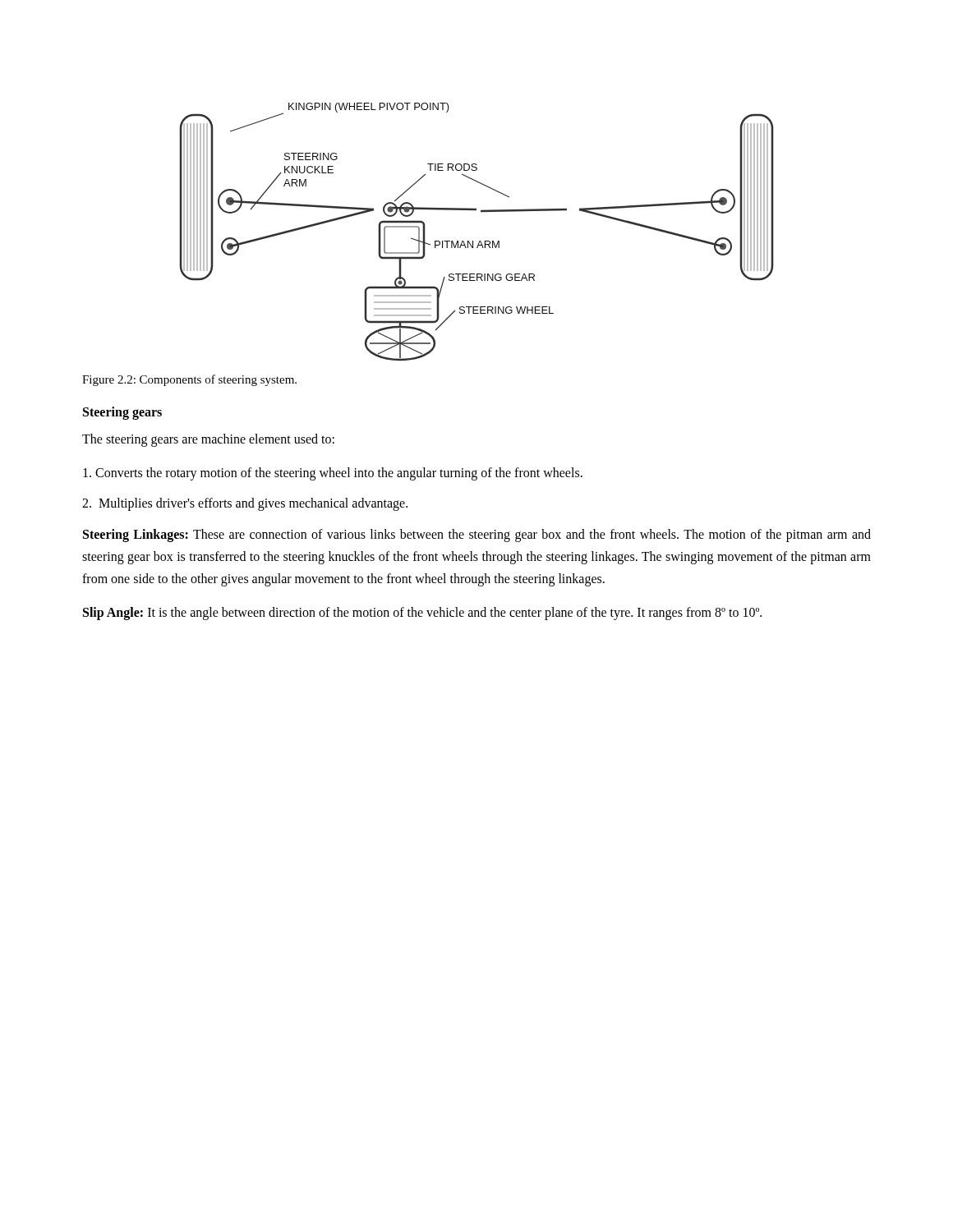
Task: Point to the block beginning "Converts the rotary motion of the"
Action: tap(333, 473)
